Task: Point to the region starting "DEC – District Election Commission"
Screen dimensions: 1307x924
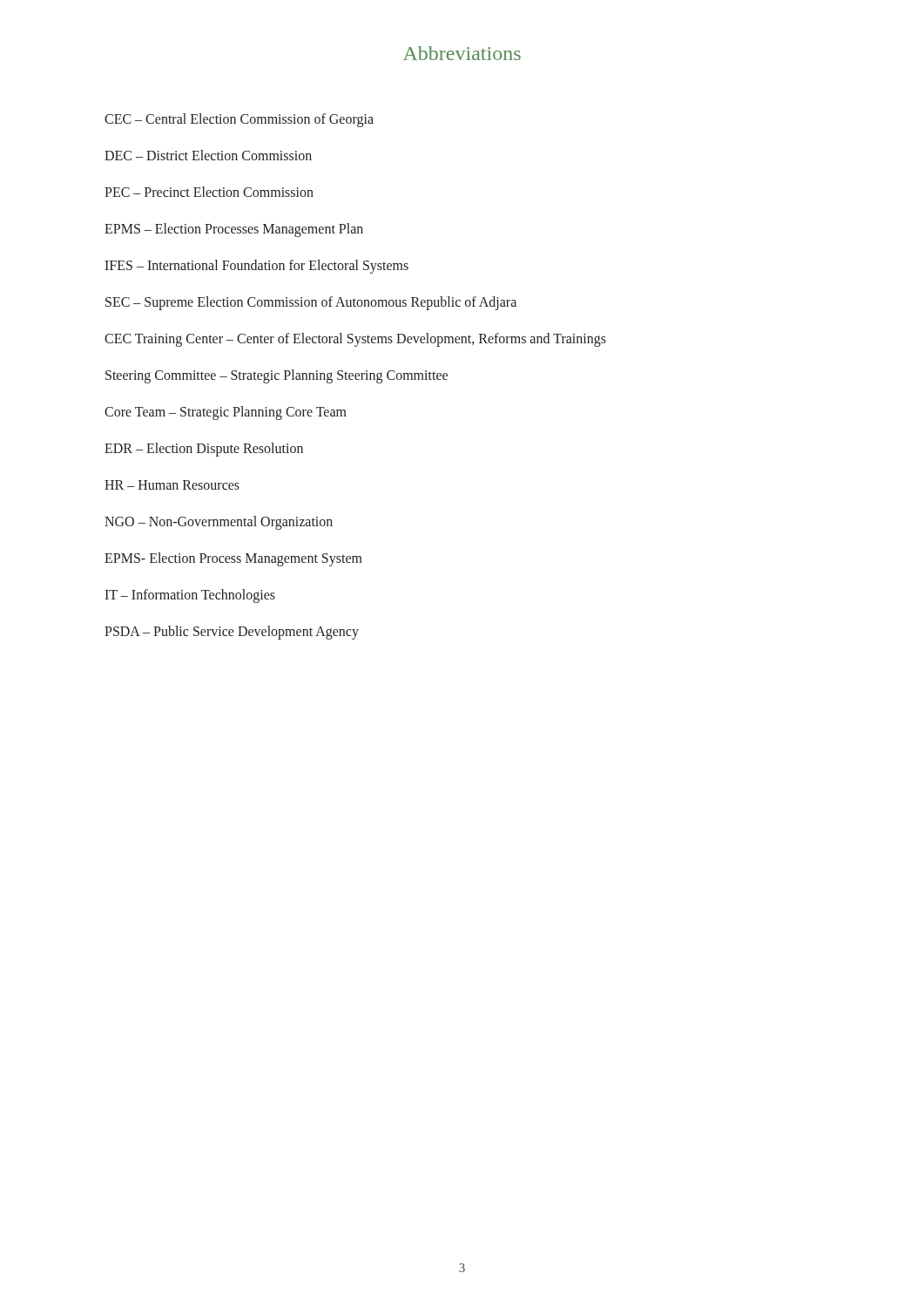Action: (x=208, y=156)
